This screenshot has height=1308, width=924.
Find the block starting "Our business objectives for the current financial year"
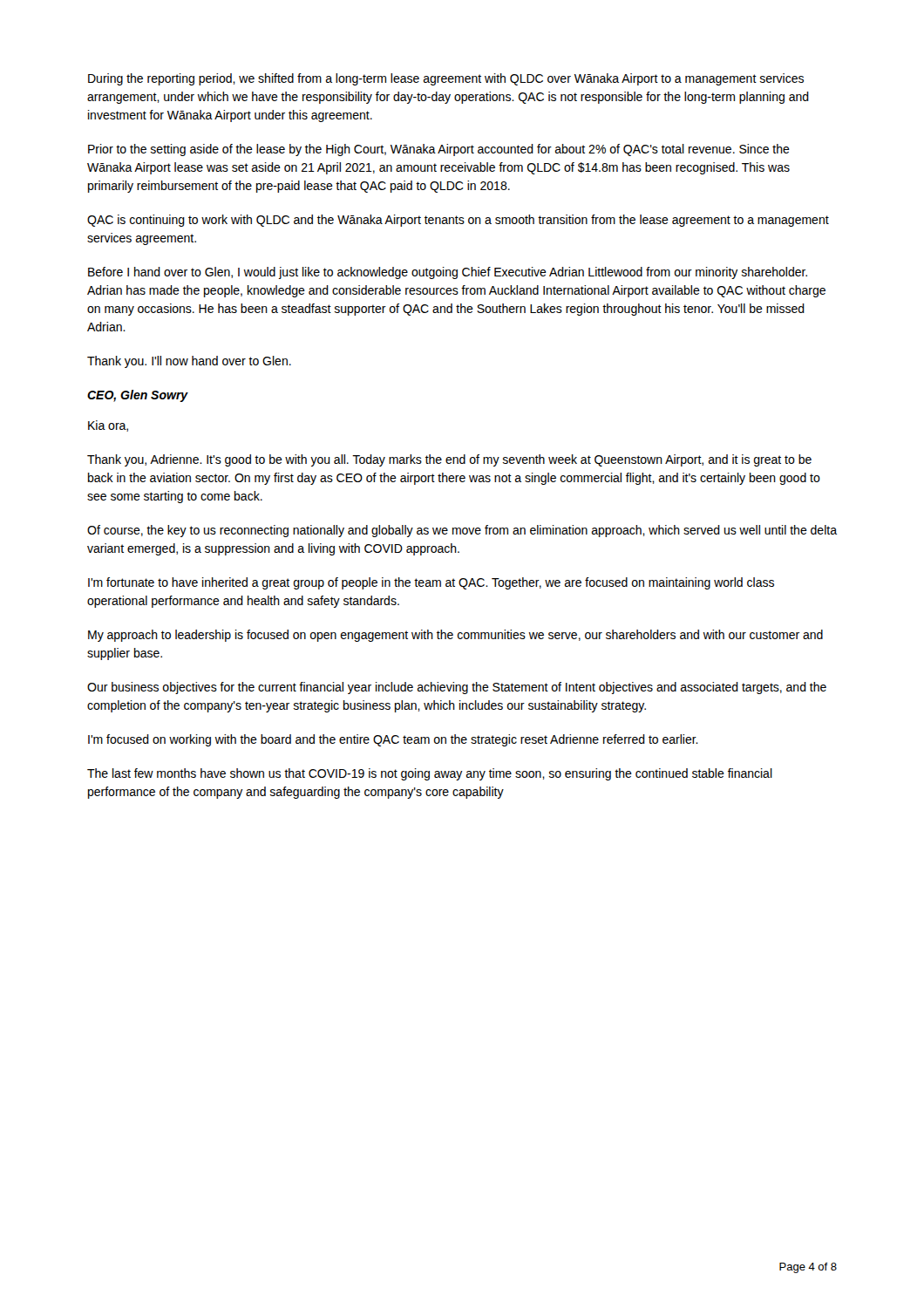pos(457,696)
